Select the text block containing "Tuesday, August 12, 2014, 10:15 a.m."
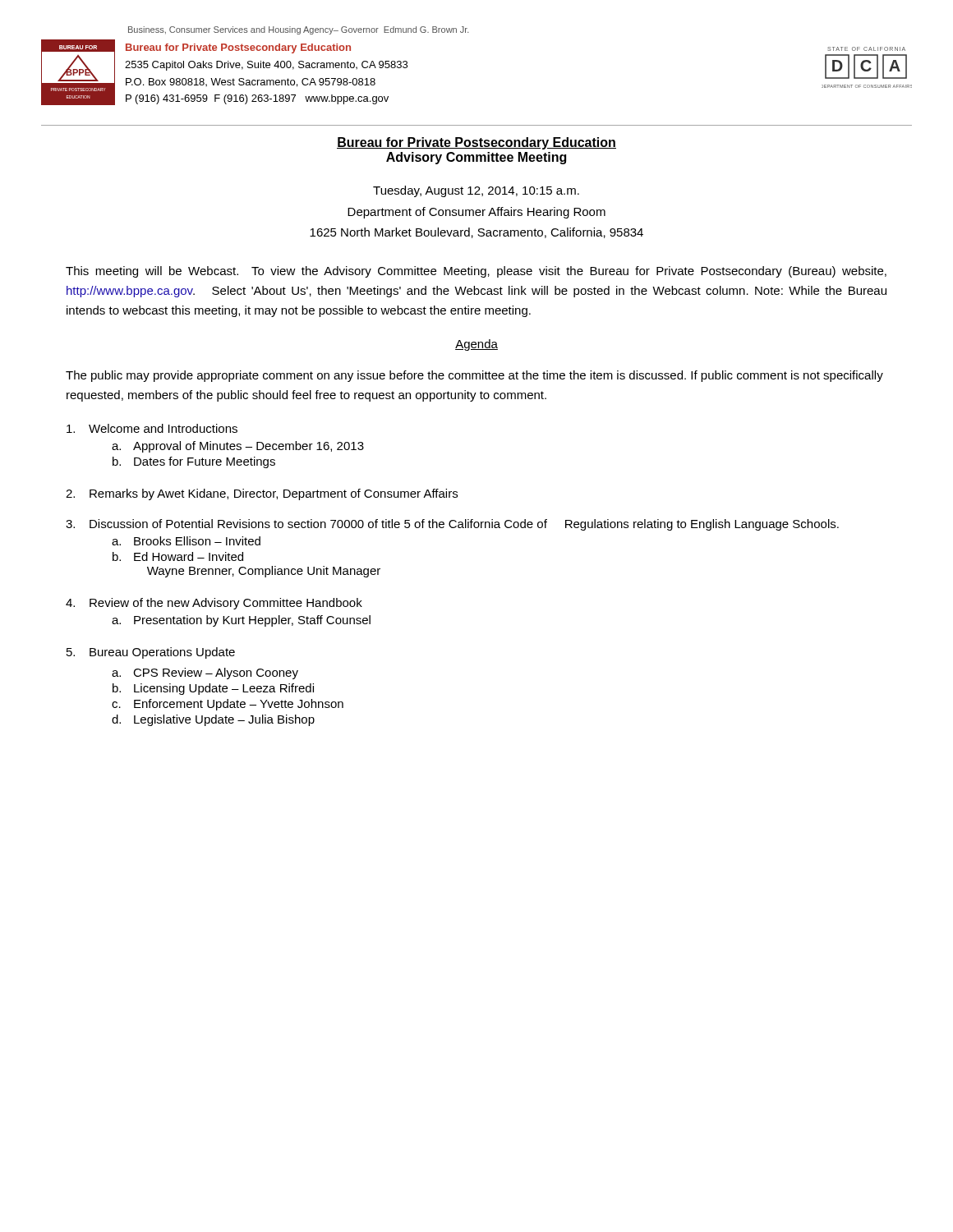 (476, 211)
